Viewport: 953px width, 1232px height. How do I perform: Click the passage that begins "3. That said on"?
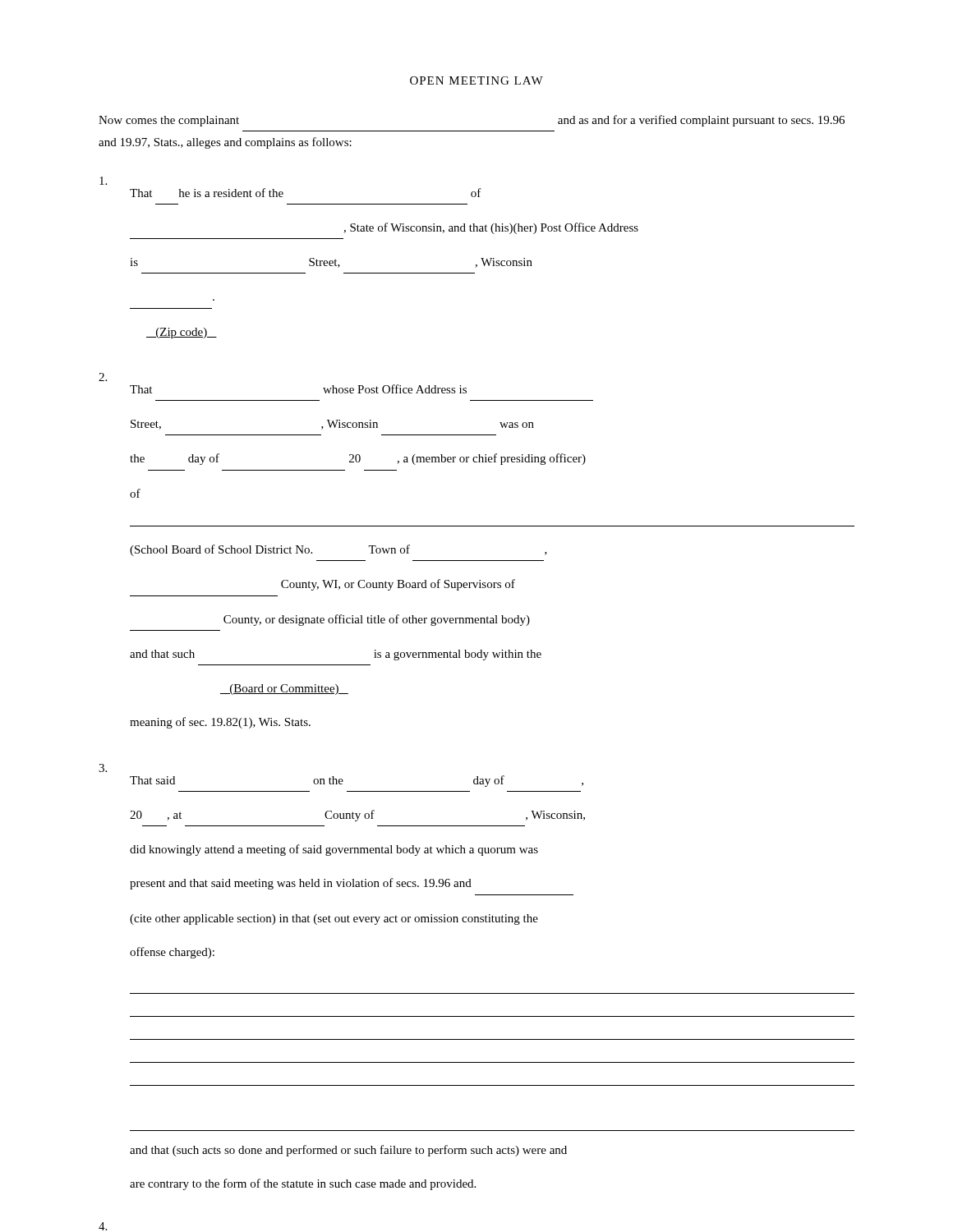[x=476, y=982]
